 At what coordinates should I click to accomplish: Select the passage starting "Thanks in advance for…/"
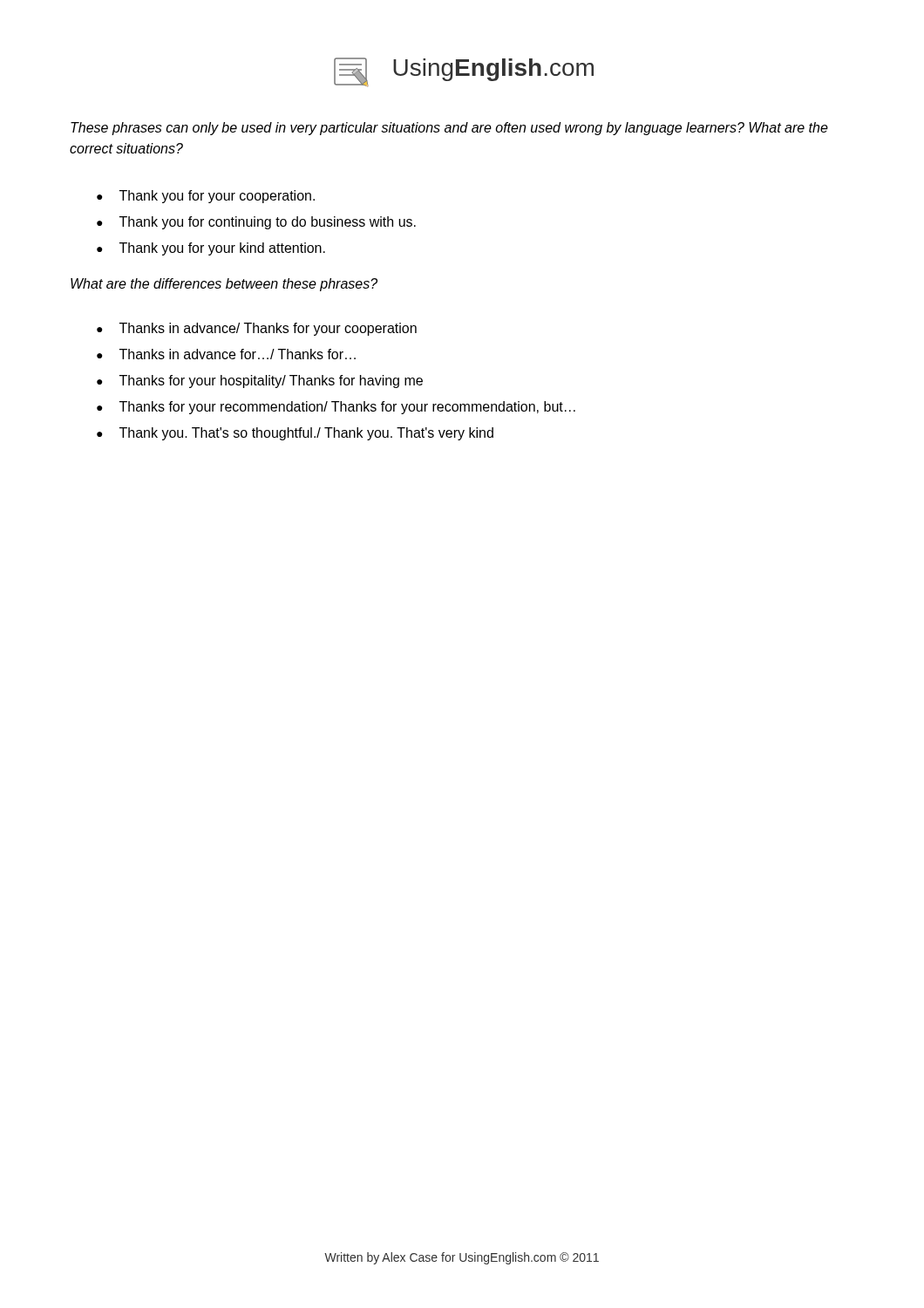pos(238,354)
